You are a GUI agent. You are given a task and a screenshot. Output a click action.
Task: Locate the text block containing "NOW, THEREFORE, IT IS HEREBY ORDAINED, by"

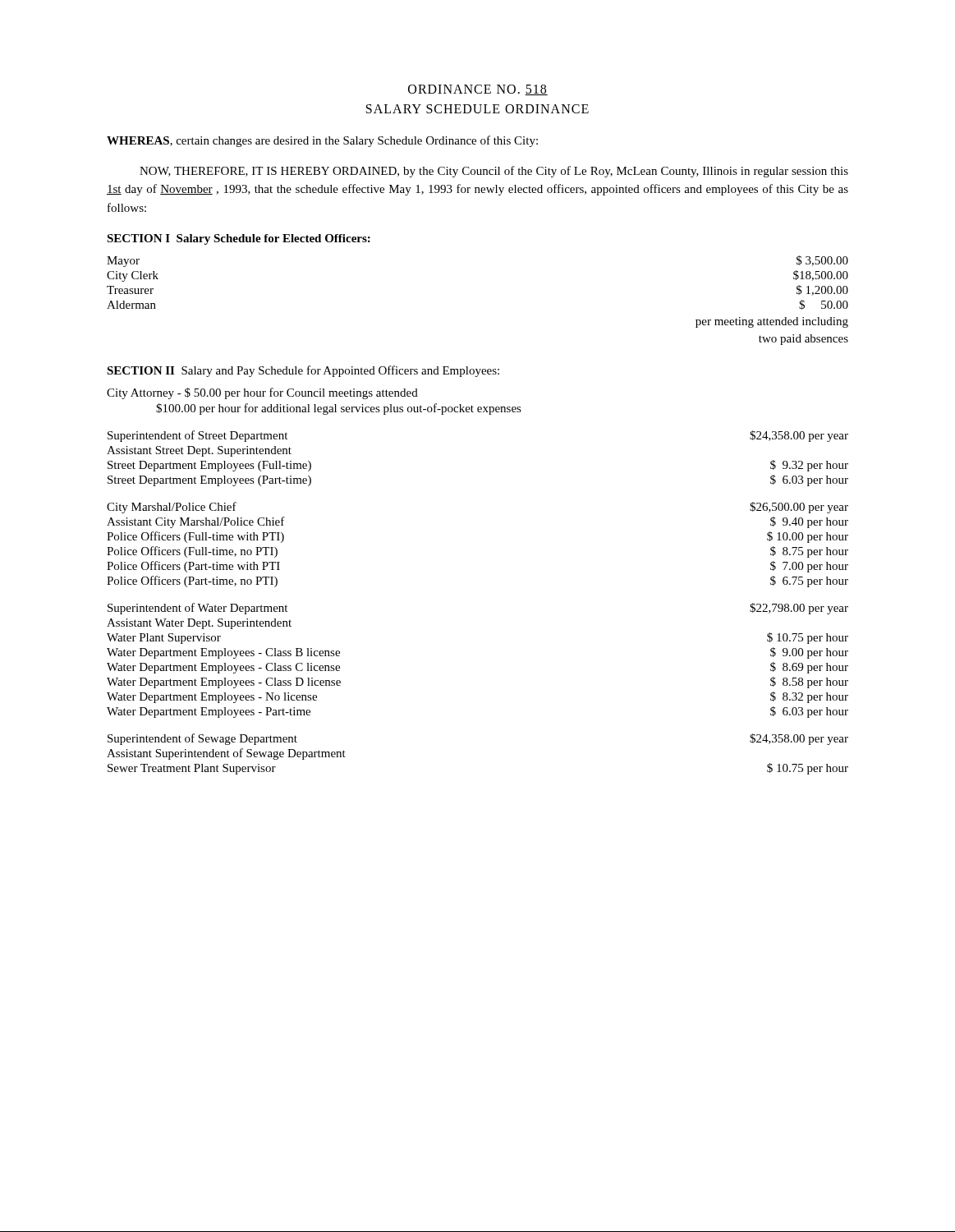point(478,189)
